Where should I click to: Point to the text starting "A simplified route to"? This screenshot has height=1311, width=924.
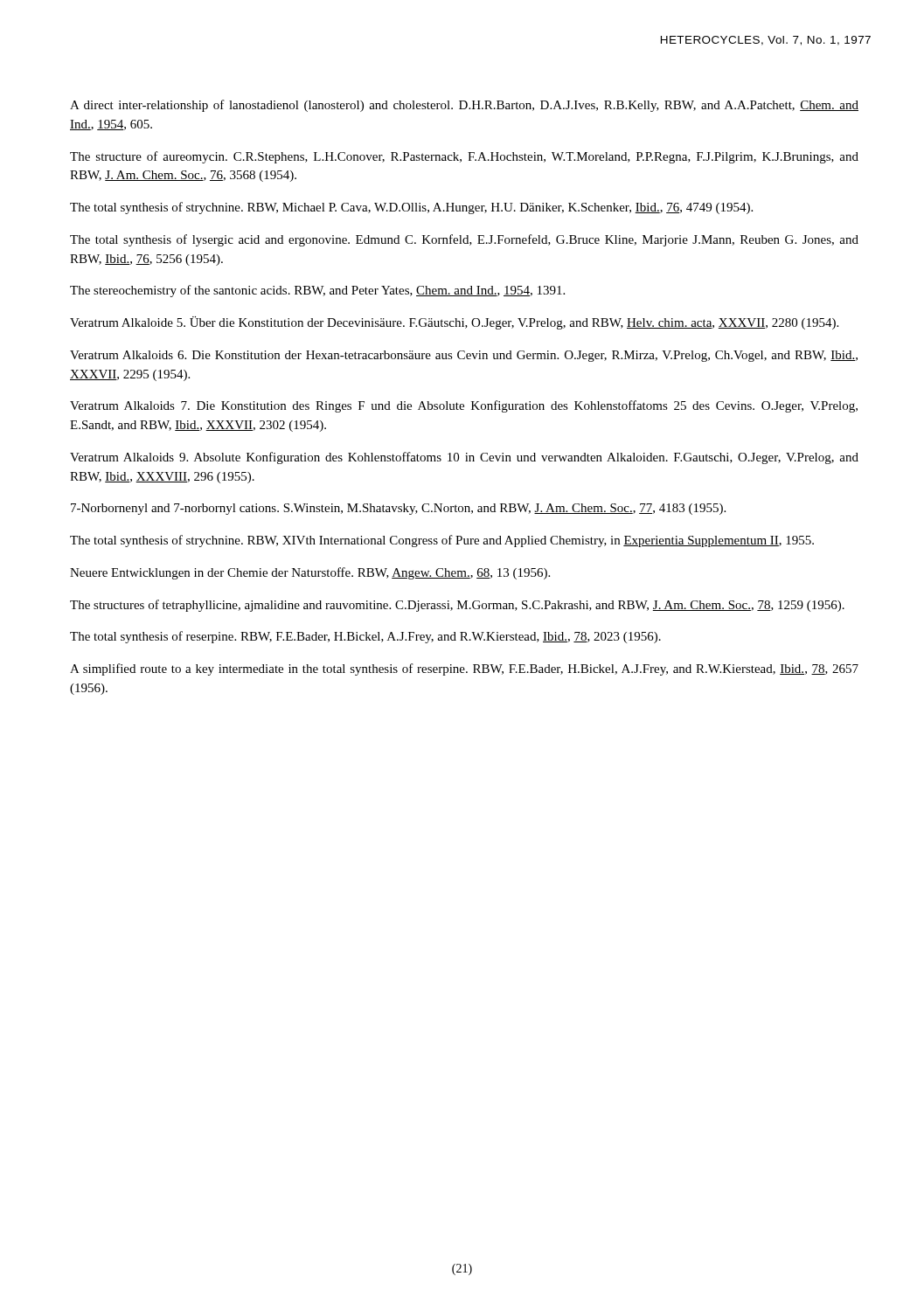(x=464, y=678)
